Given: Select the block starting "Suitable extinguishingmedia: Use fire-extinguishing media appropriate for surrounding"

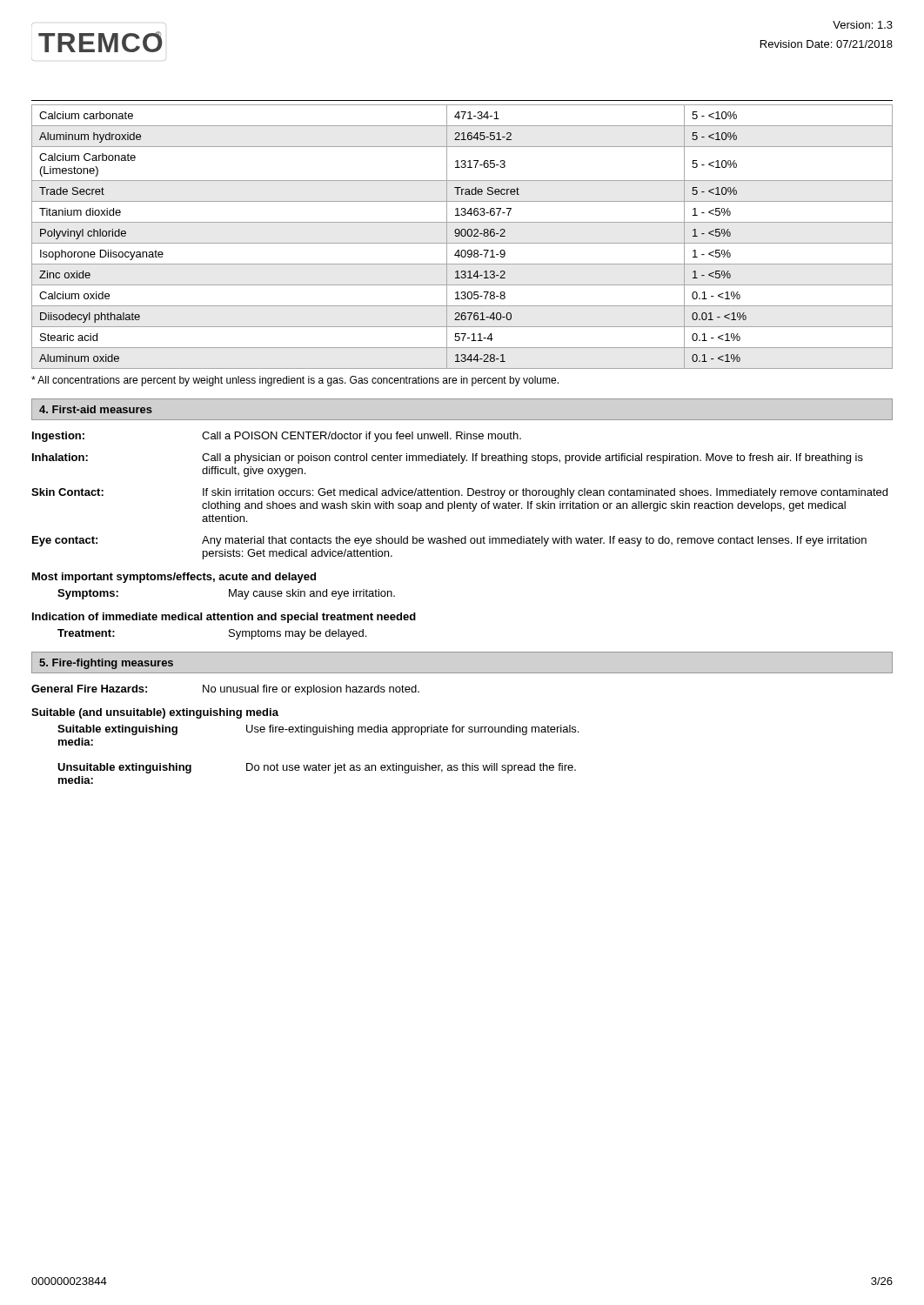Looking at the screenshot, I should [475, 735].
